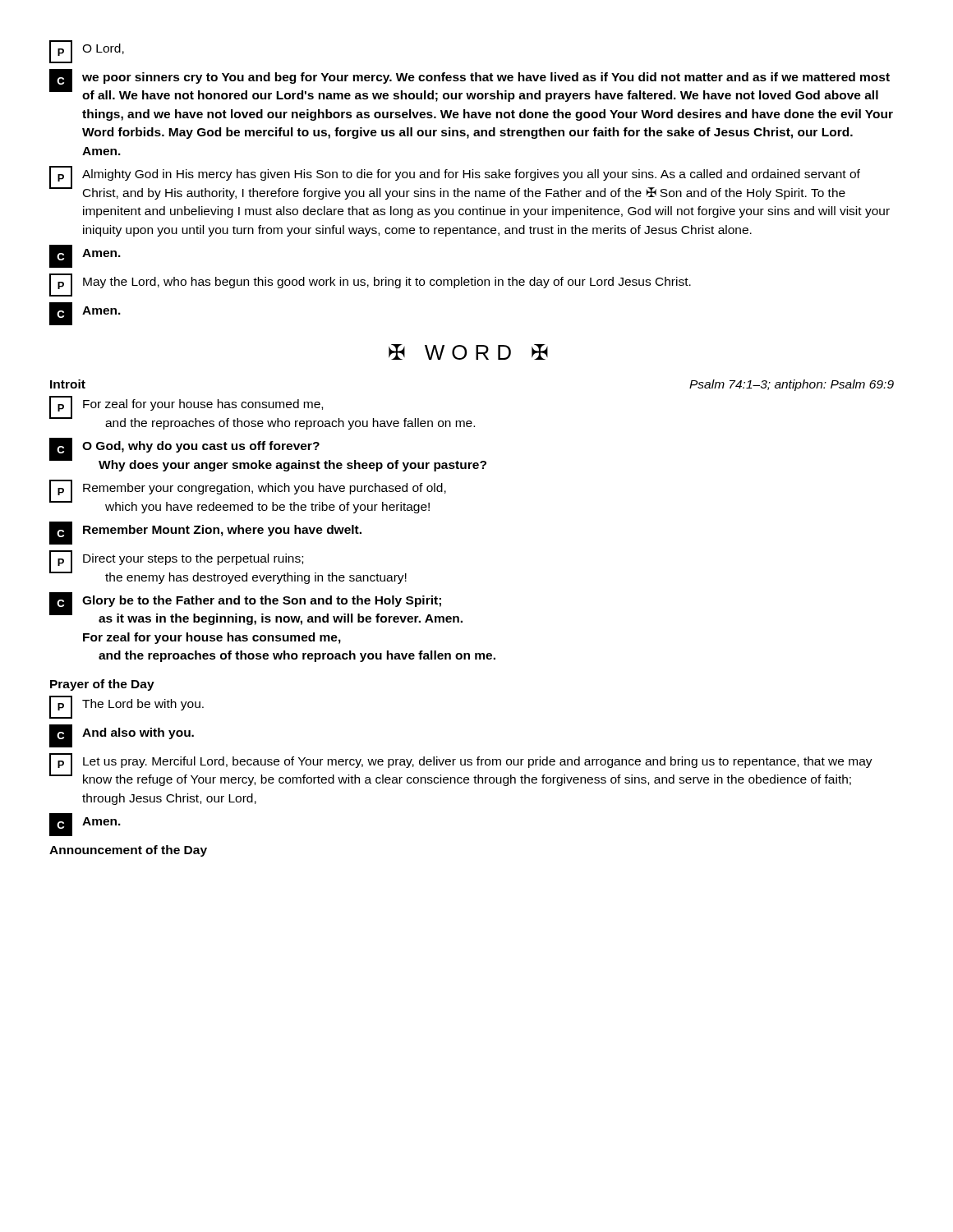Find the list item containing "C O God, why do you cast"
Screen dimensions: 1232x953
[472, 456]
